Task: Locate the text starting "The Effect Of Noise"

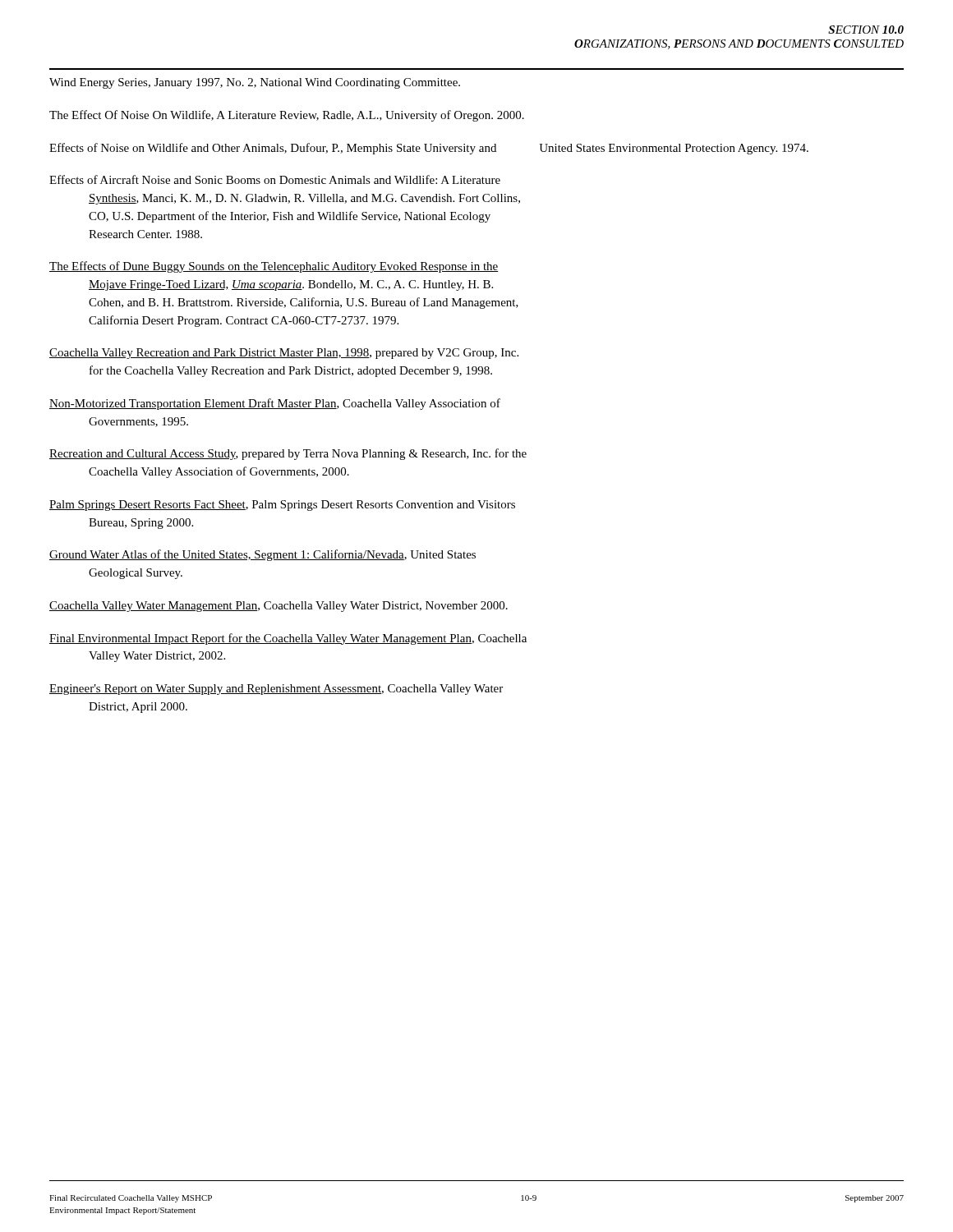Action: [287, 115]
